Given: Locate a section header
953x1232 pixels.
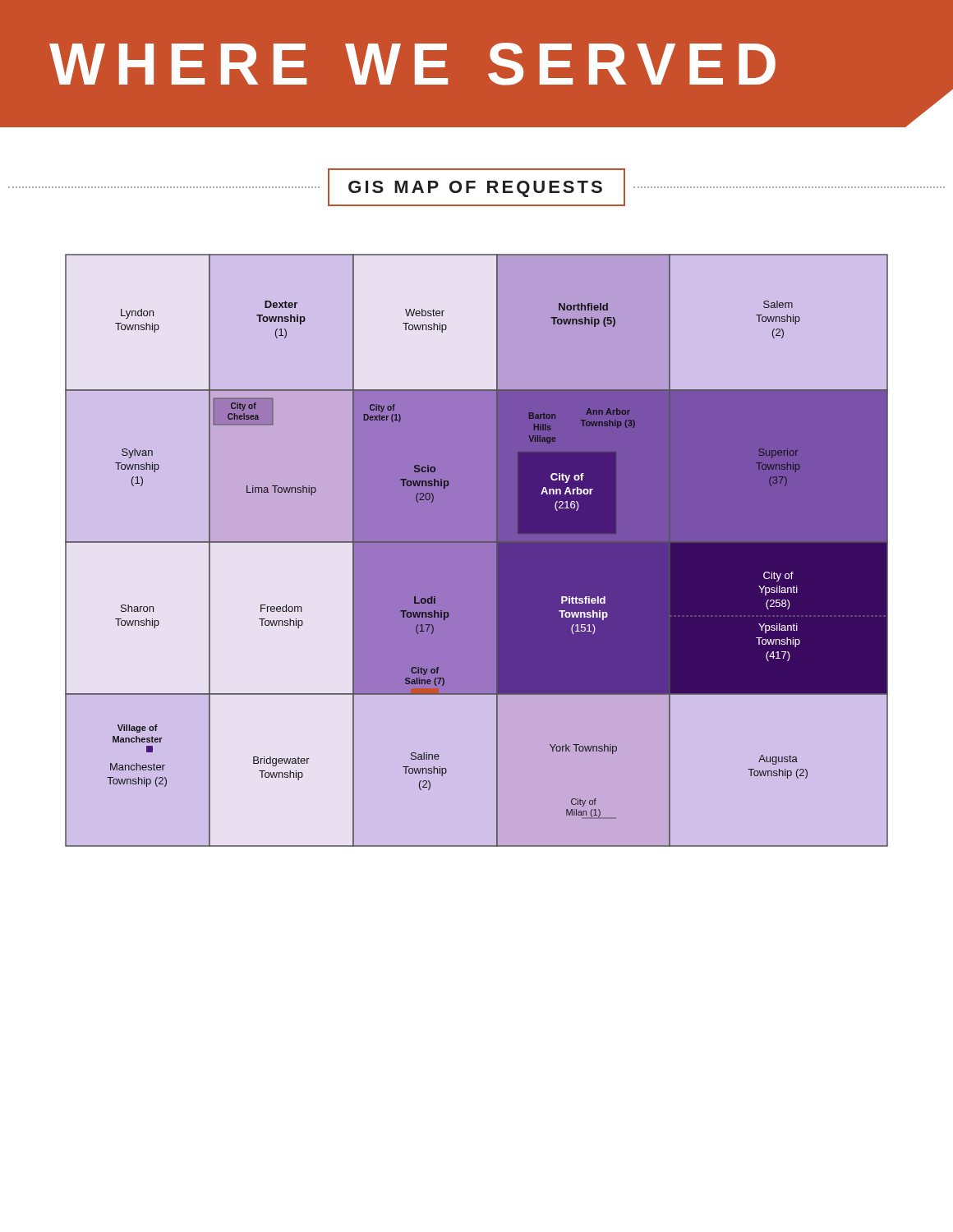Looking at the screenshot, I should coord(476,187).
